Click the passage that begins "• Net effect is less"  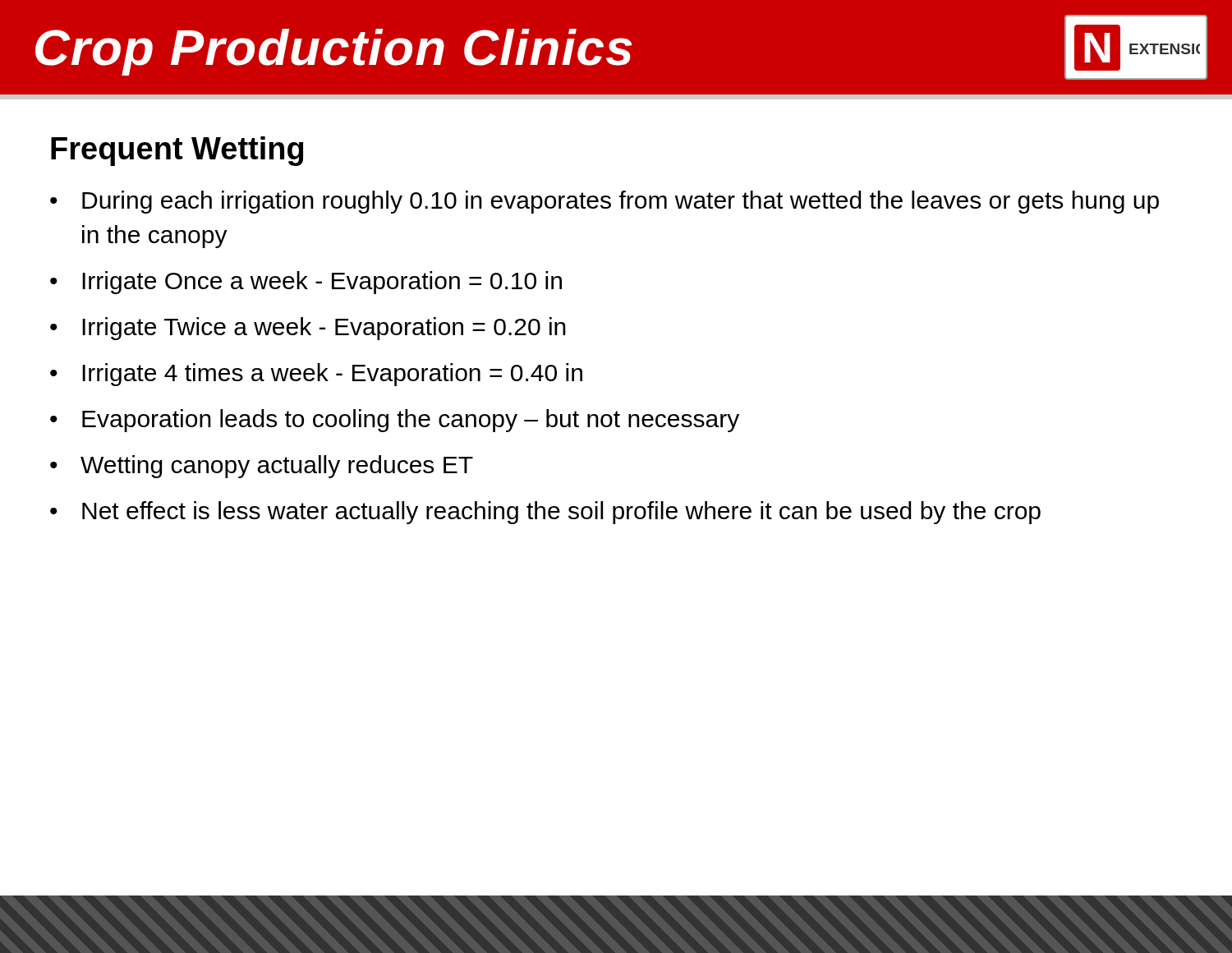tap(616, 511)
